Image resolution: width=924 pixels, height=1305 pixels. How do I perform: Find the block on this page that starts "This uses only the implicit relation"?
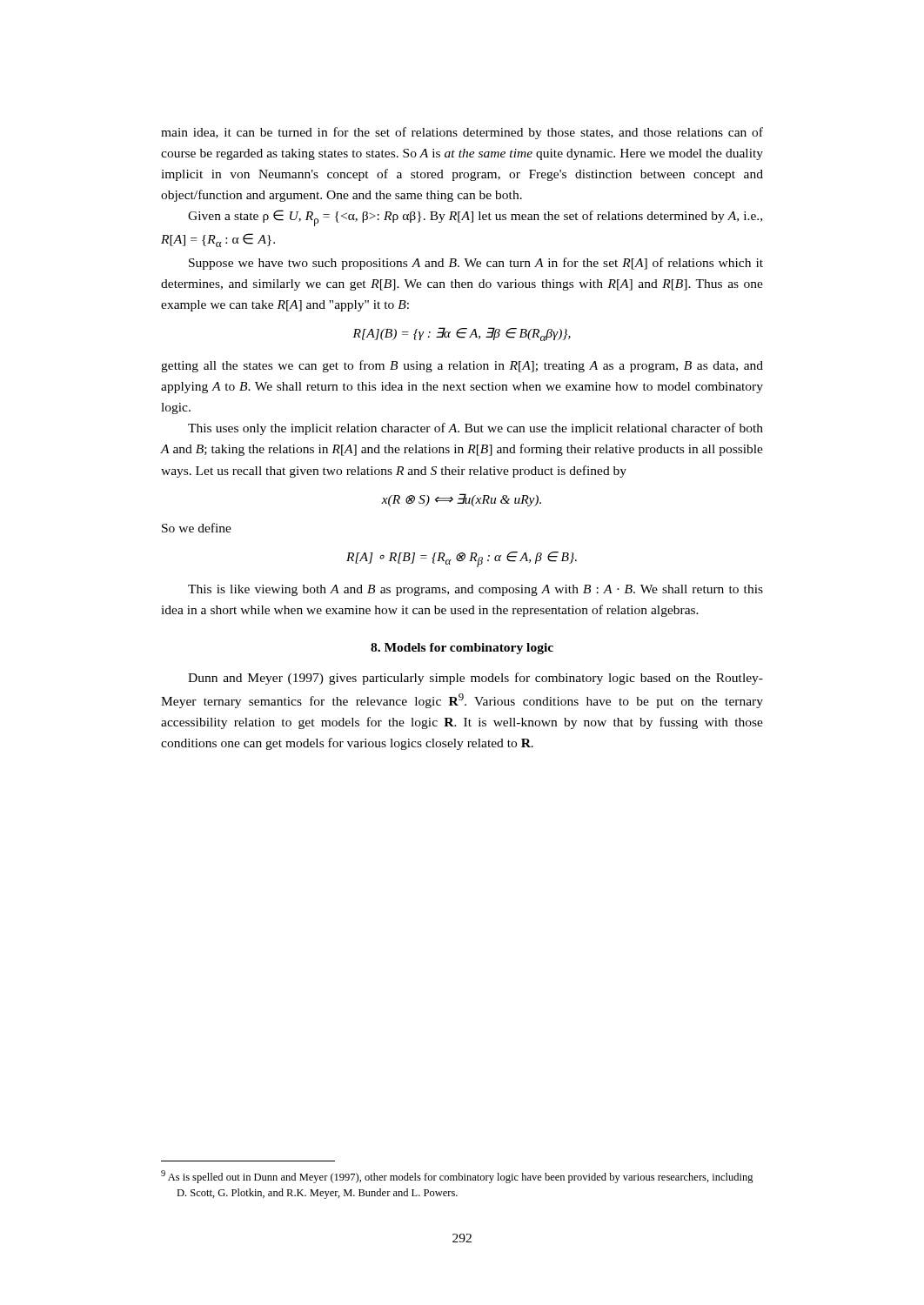click(x=462, y=449)
